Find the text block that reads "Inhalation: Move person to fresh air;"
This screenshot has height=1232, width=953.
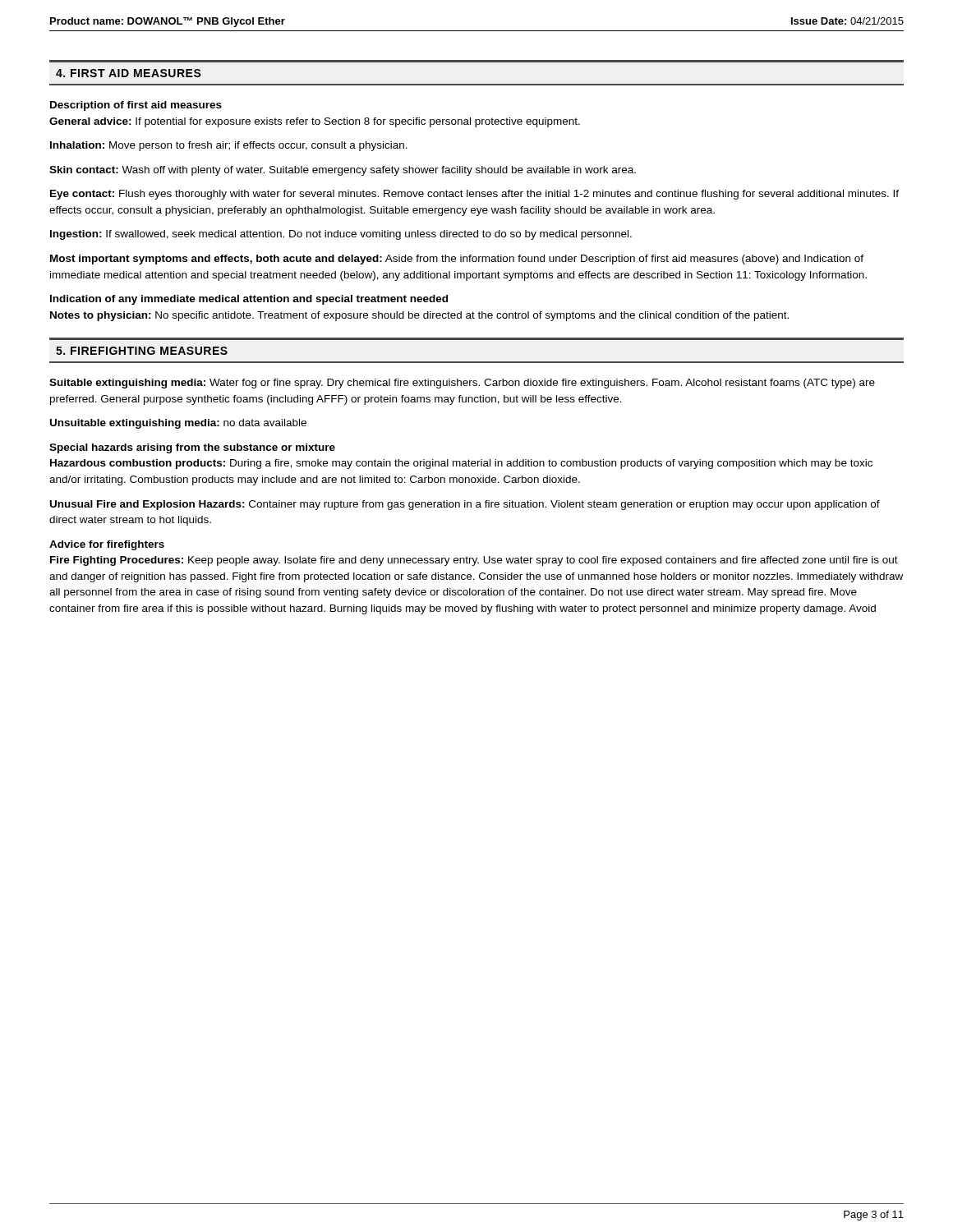pos(229,145)
